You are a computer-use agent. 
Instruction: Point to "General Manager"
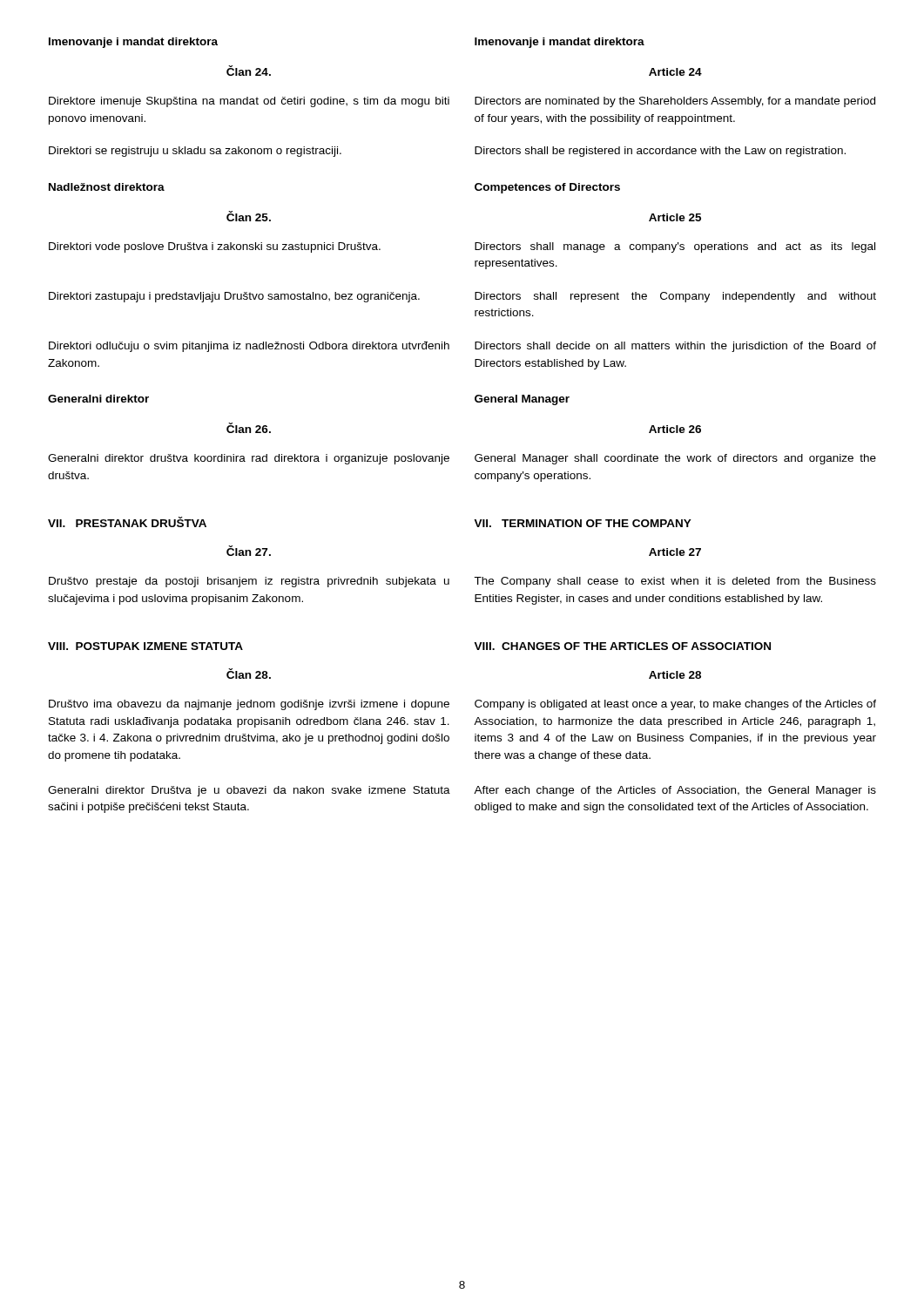522,399
